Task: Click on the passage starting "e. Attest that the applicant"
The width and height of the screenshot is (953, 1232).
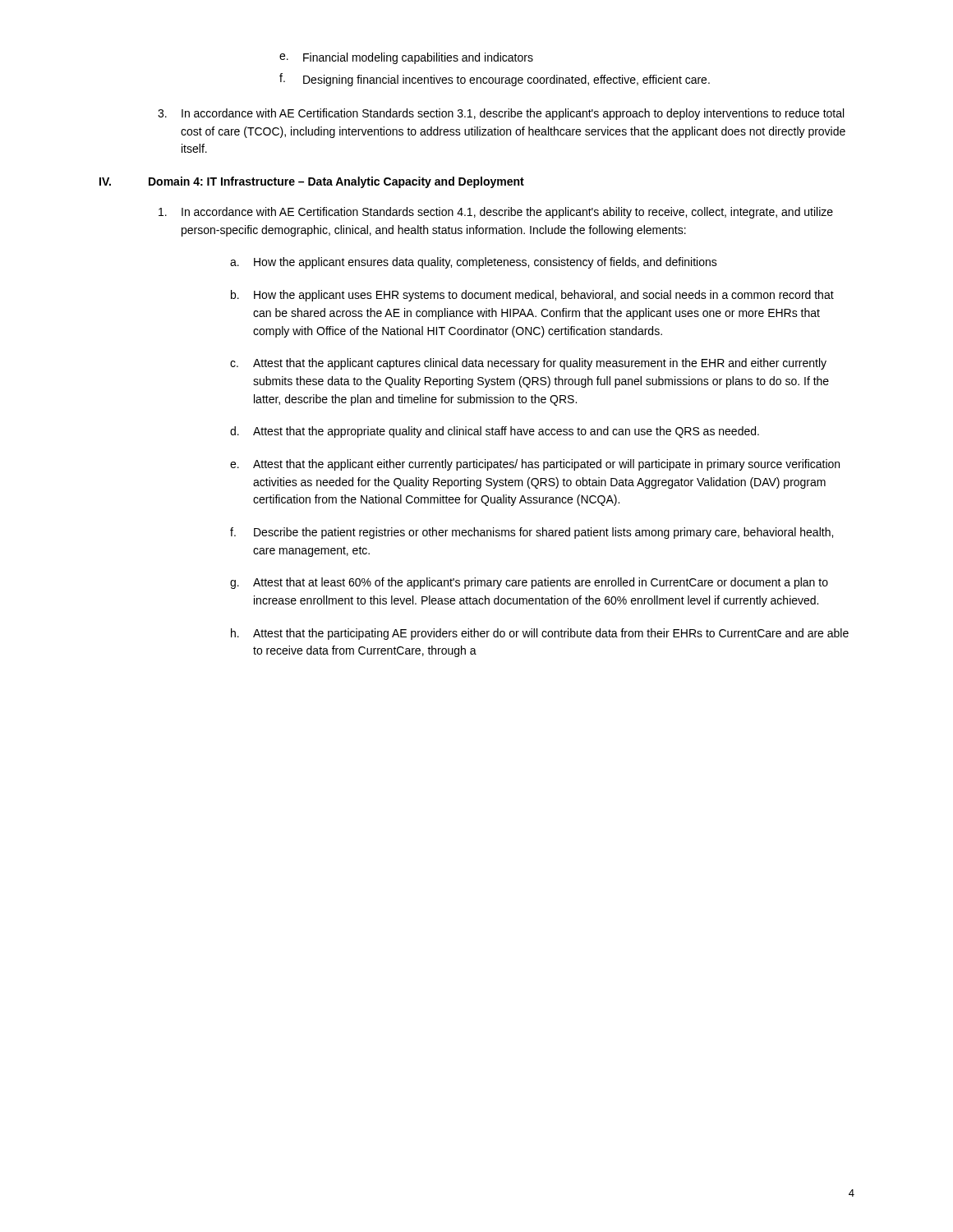Action: (x=542, y=483)
